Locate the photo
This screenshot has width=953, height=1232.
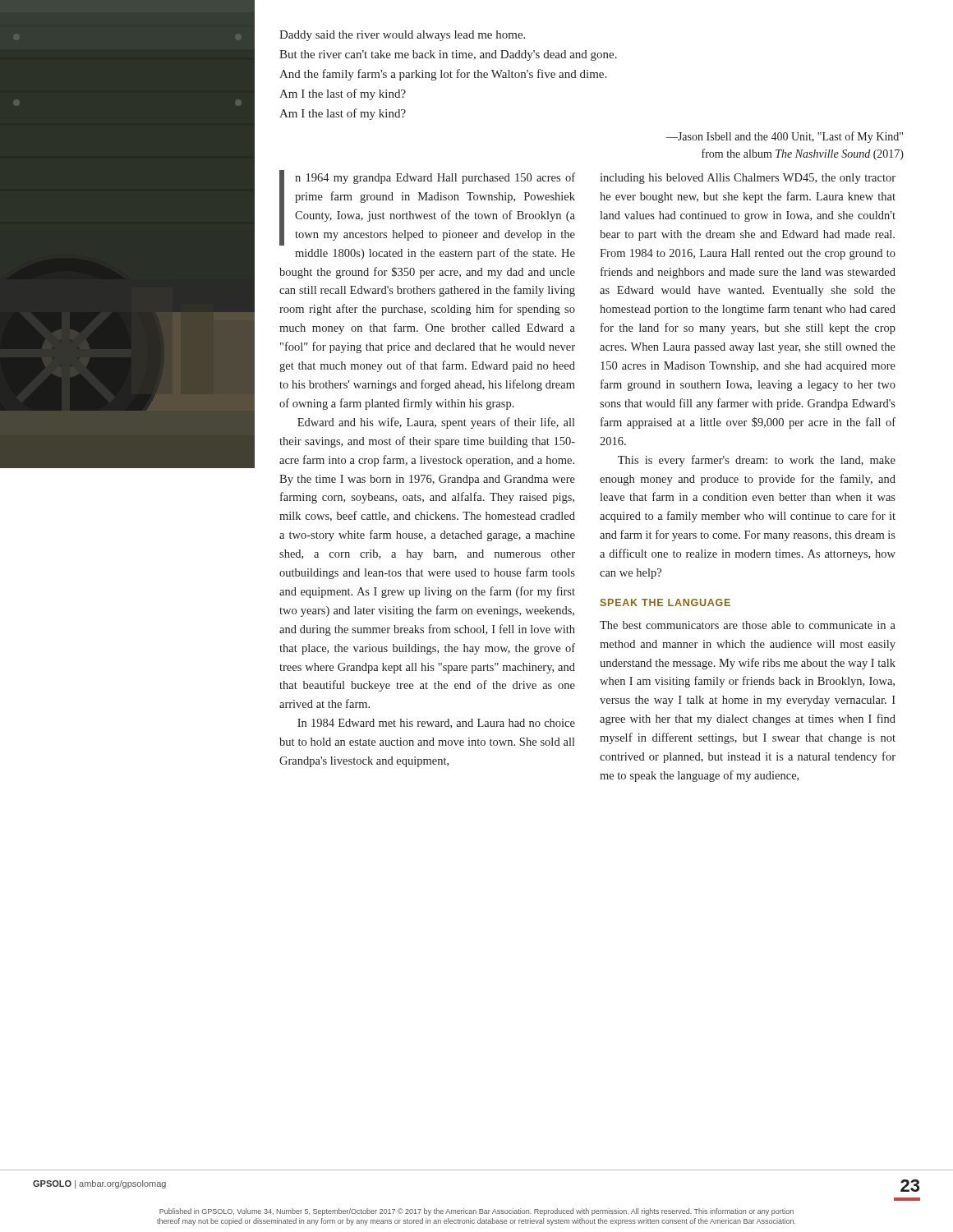pos(127,234)
